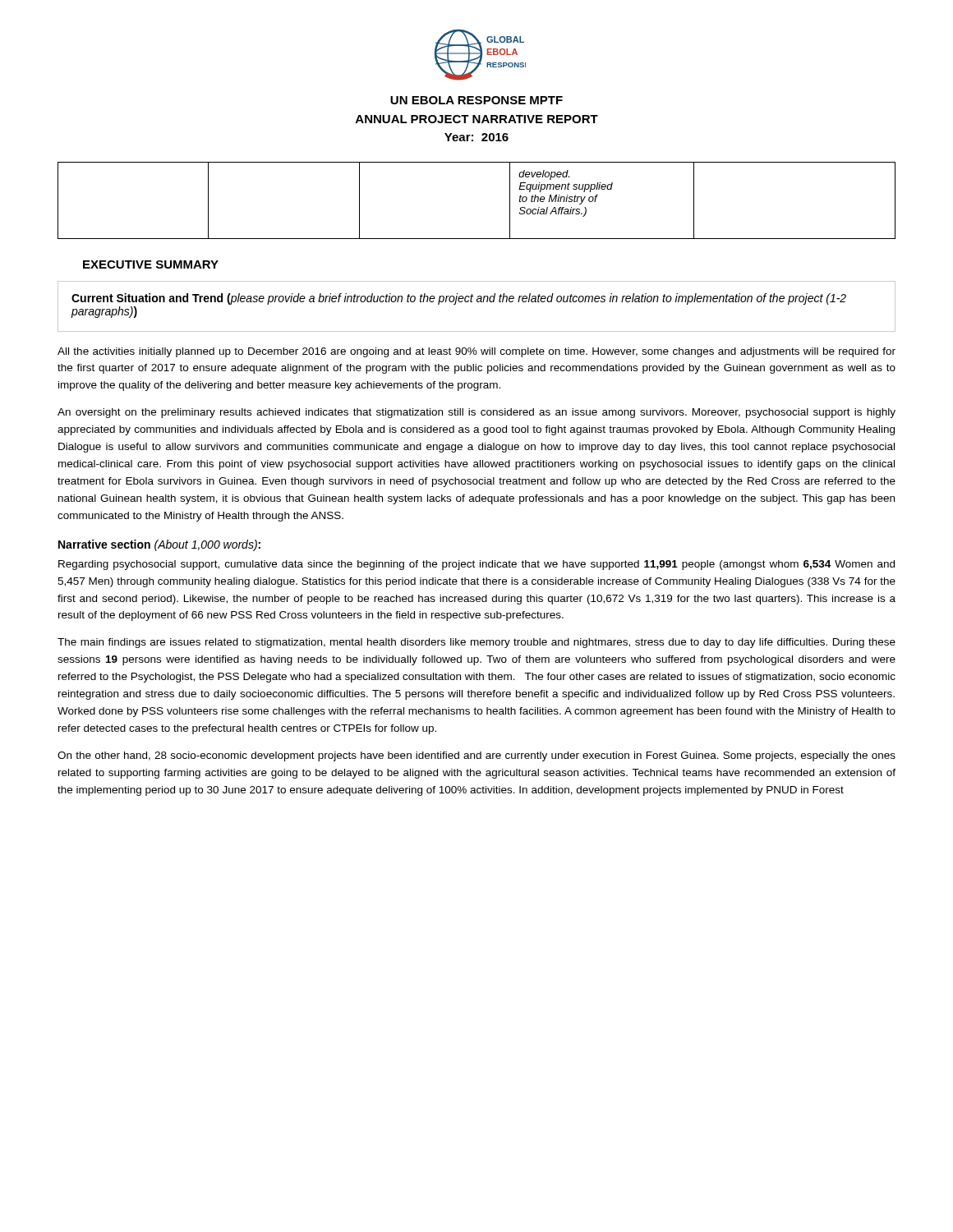Click on the text starting "Narrative section (About 1,000"
The width and height of the screenshot is (953, 1232).
tap(159, 544)
